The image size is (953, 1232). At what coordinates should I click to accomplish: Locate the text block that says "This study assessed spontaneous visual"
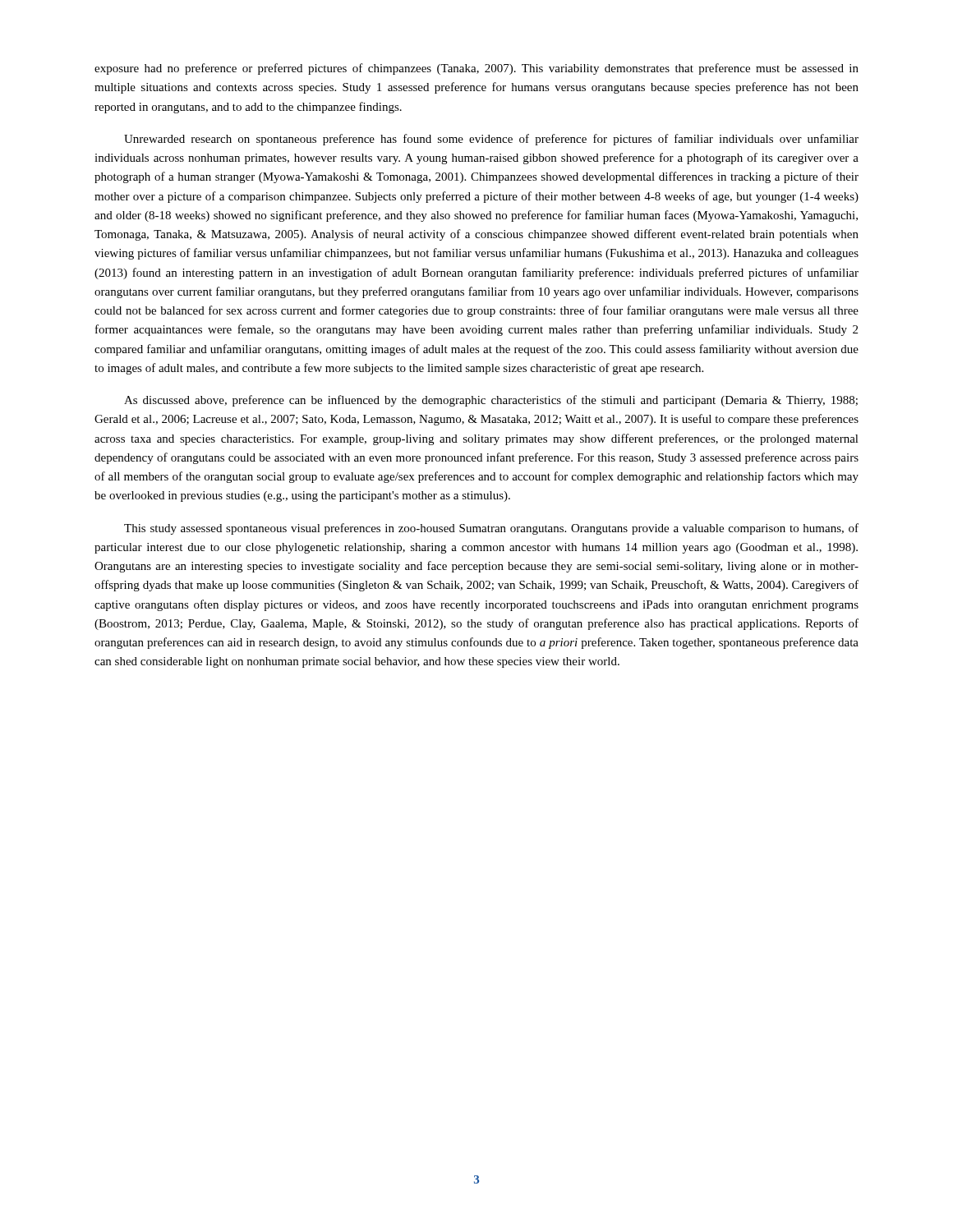pyautogui.click(x=476, y=595)
